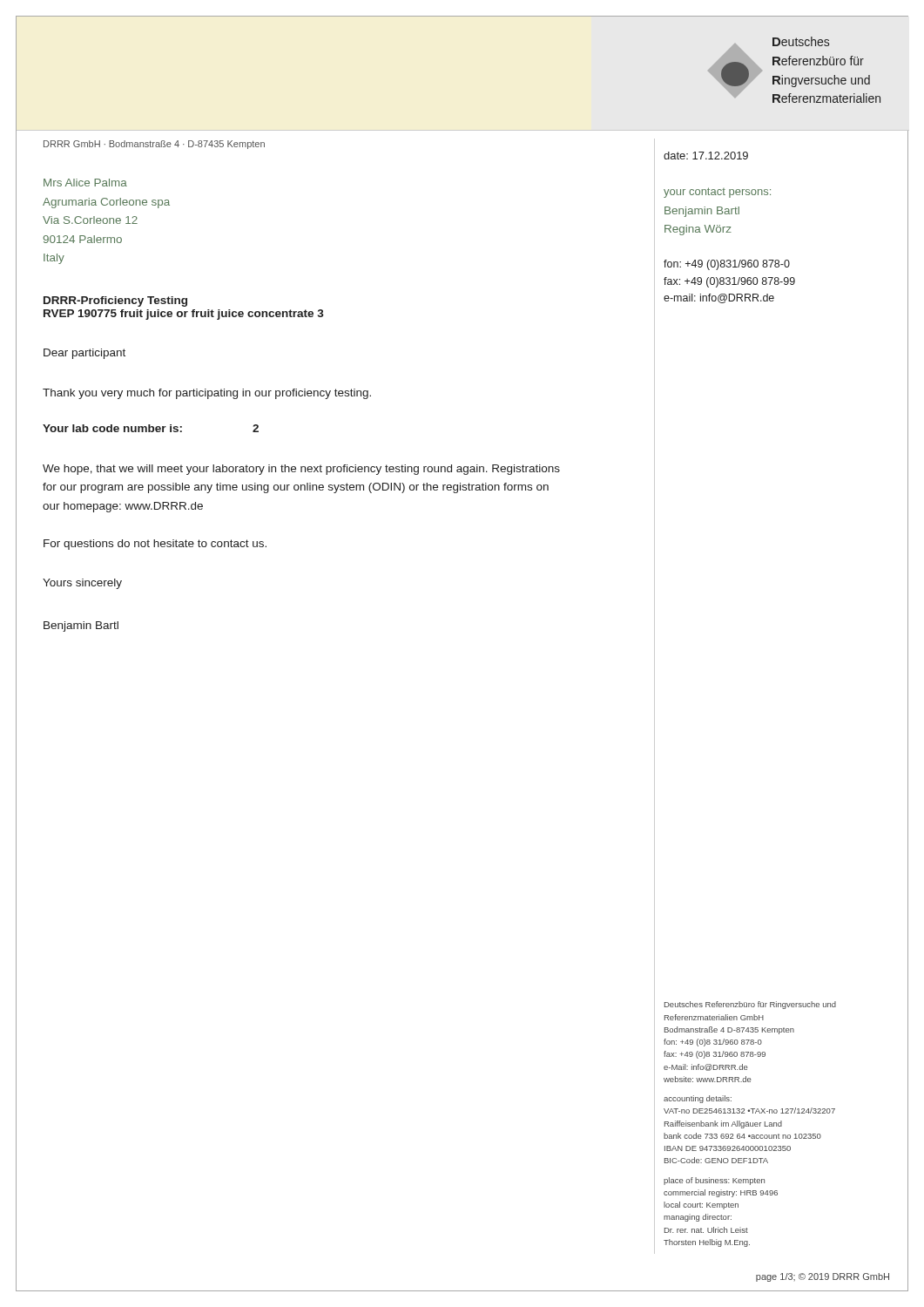The width and height of the screenshot is (924, 1307).
Task: Locate the text block that says "Mrs Alice Palma Agrumaria"
Action: pos(106,220)
